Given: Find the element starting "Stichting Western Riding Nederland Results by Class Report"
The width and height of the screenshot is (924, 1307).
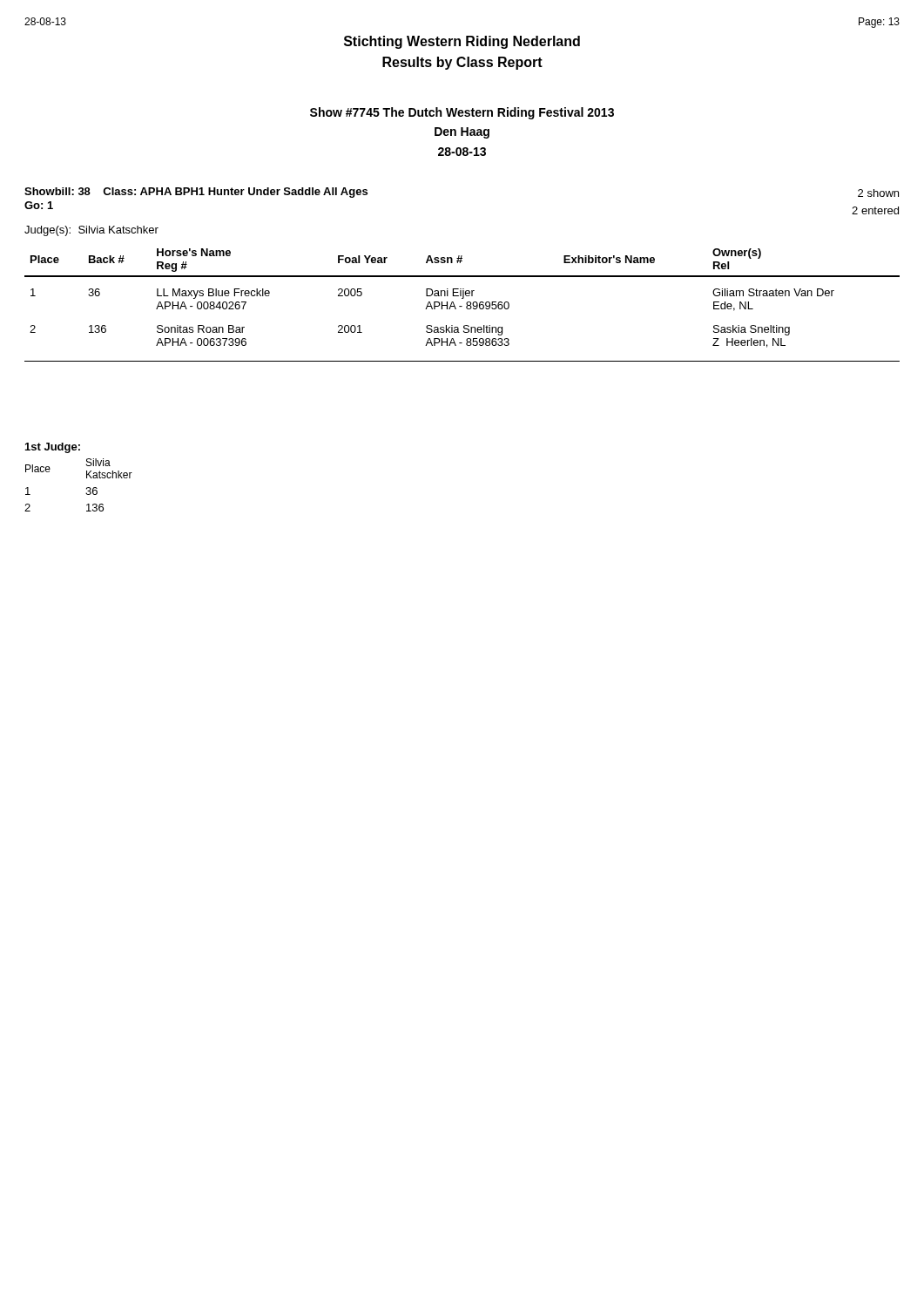Looking at the screenshot, I should (x=462, y=52).
